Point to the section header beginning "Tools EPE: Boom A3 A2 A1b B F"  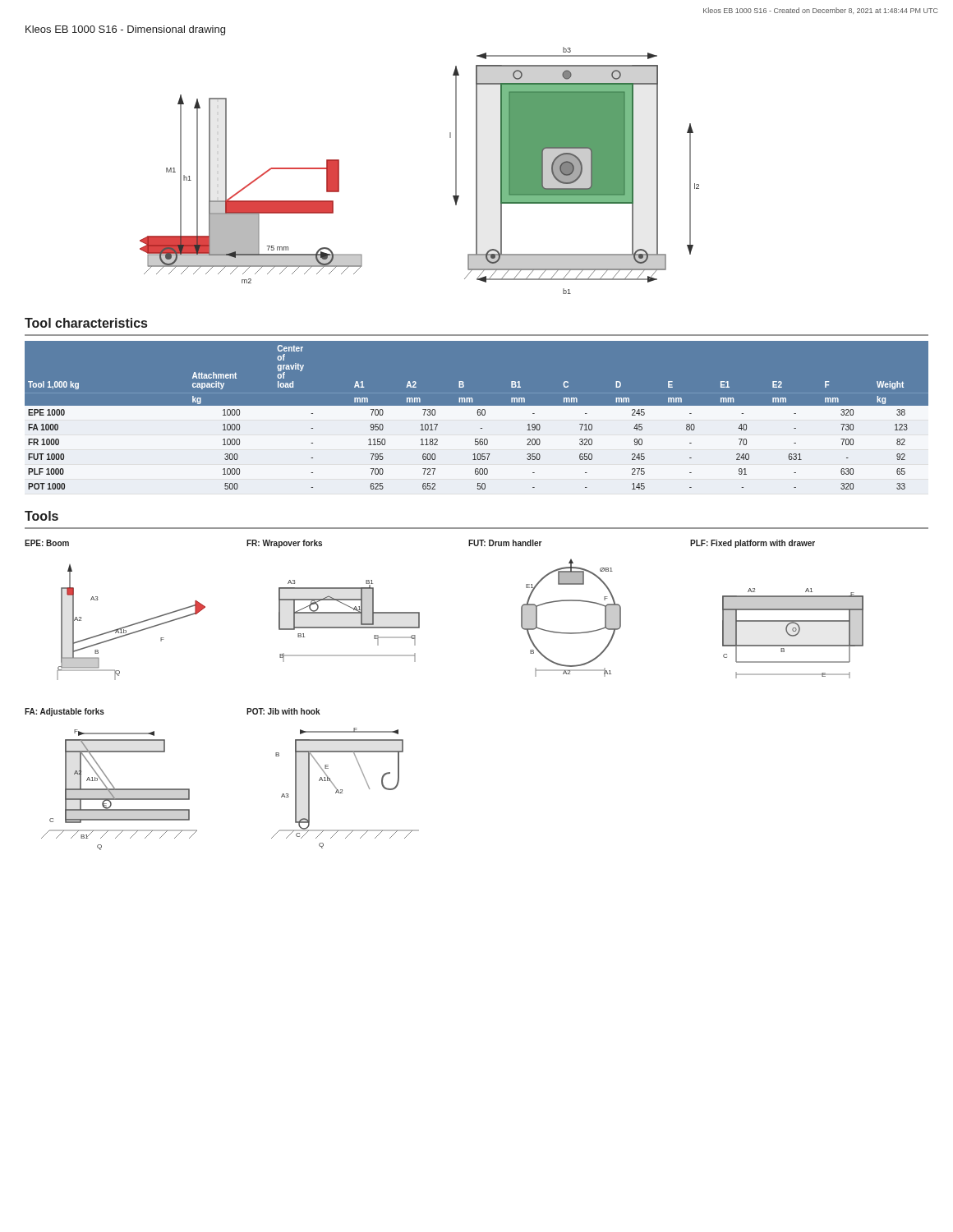[41, 516]
